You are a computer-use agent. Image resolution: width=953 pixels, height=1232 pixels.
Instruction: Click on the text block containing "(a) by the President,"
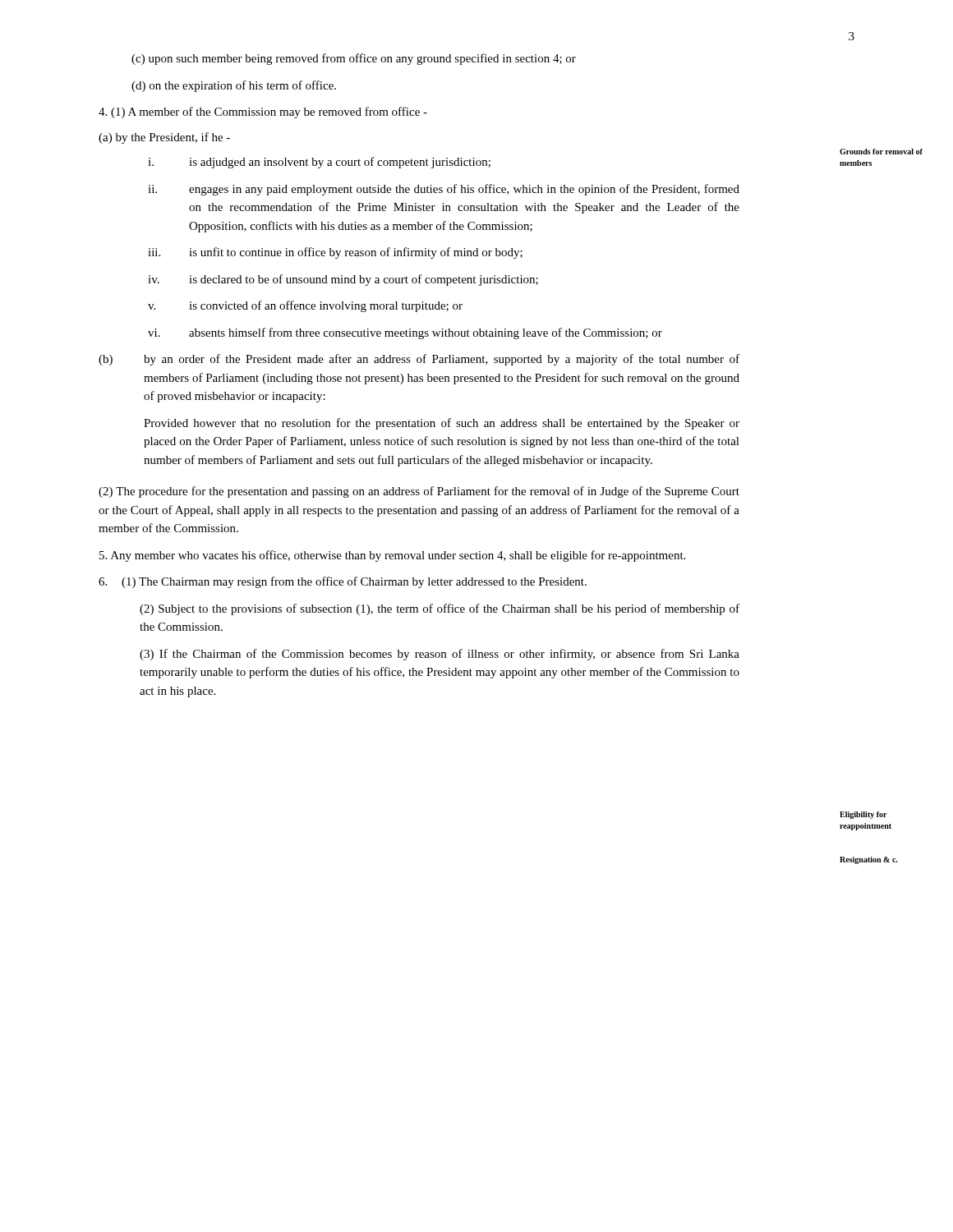pos(164,137)
